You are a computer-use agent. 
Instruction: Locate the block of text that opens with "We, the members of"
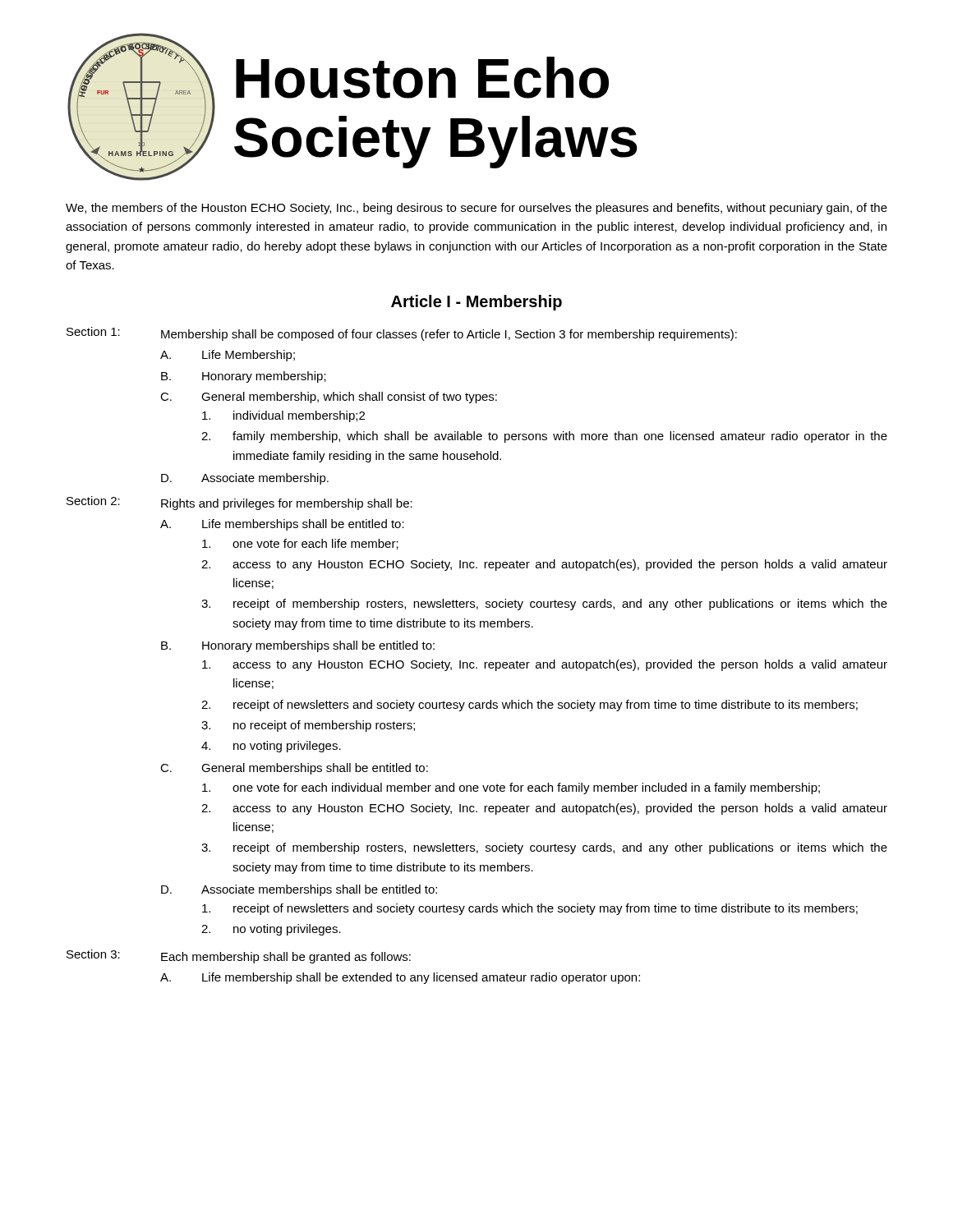(476, 236)
